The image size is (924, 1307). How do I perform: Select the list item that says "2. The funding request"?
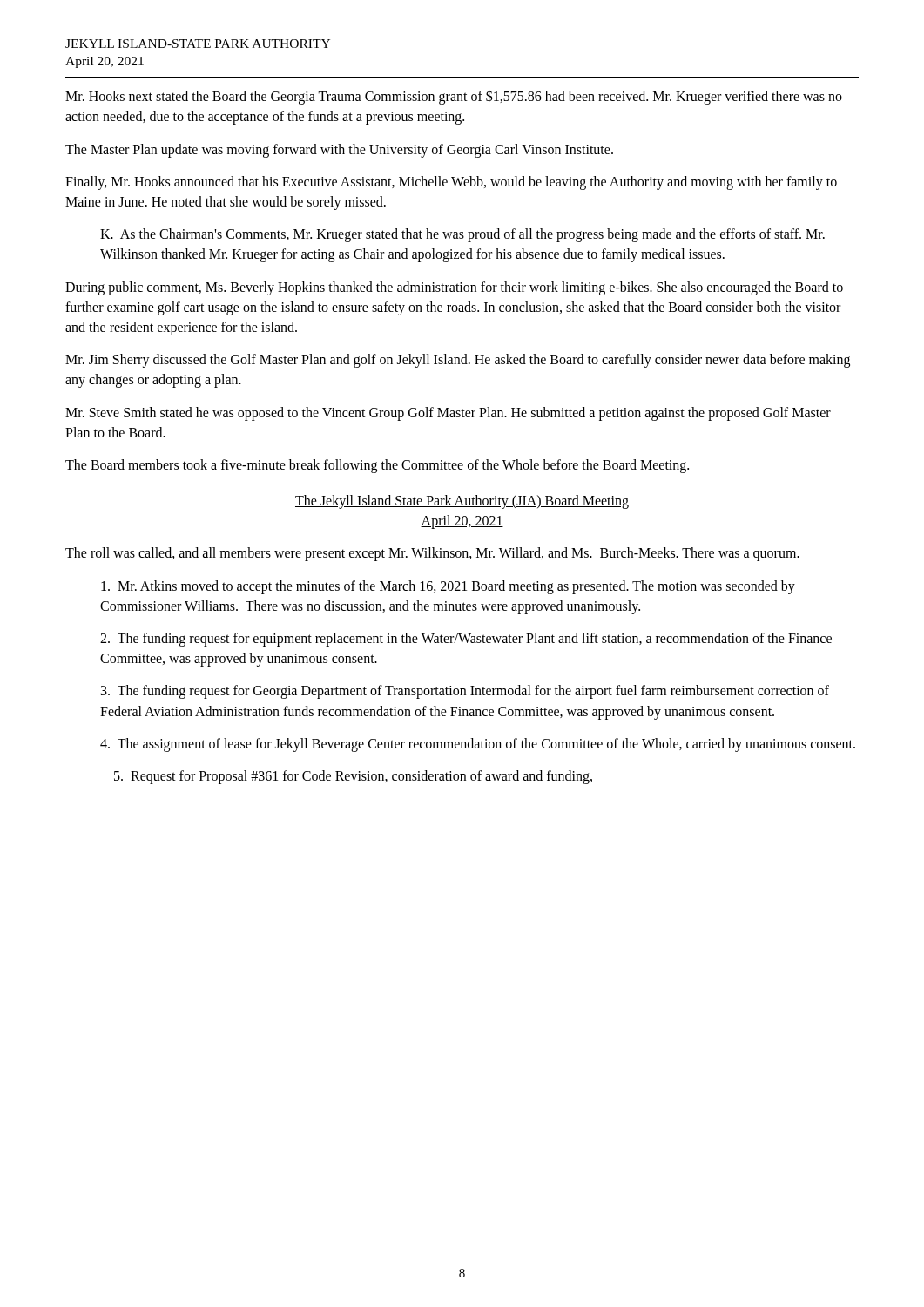[466, 648]
